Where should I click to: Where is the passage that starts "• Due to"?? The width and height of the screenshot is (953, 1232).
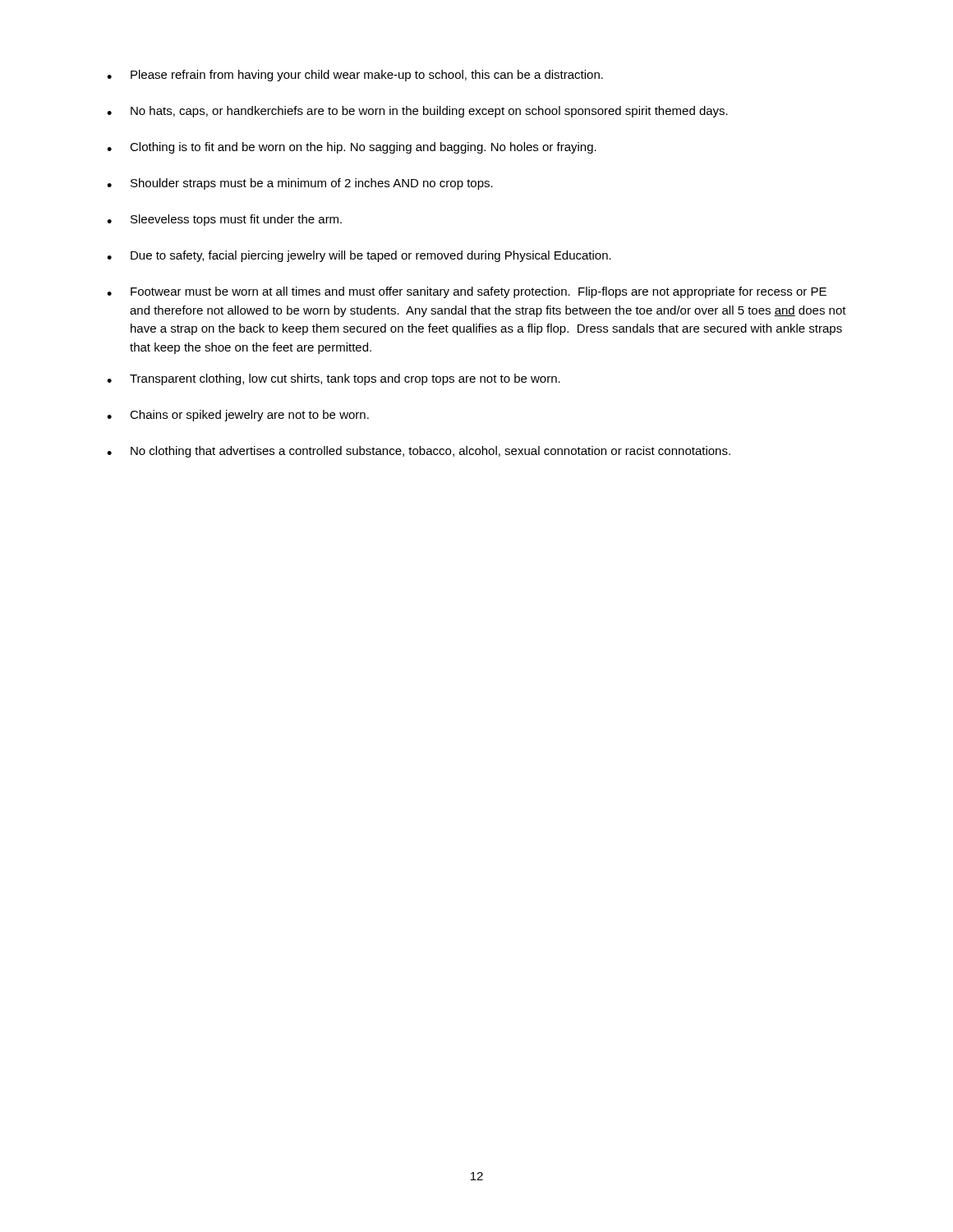point(476,258)
